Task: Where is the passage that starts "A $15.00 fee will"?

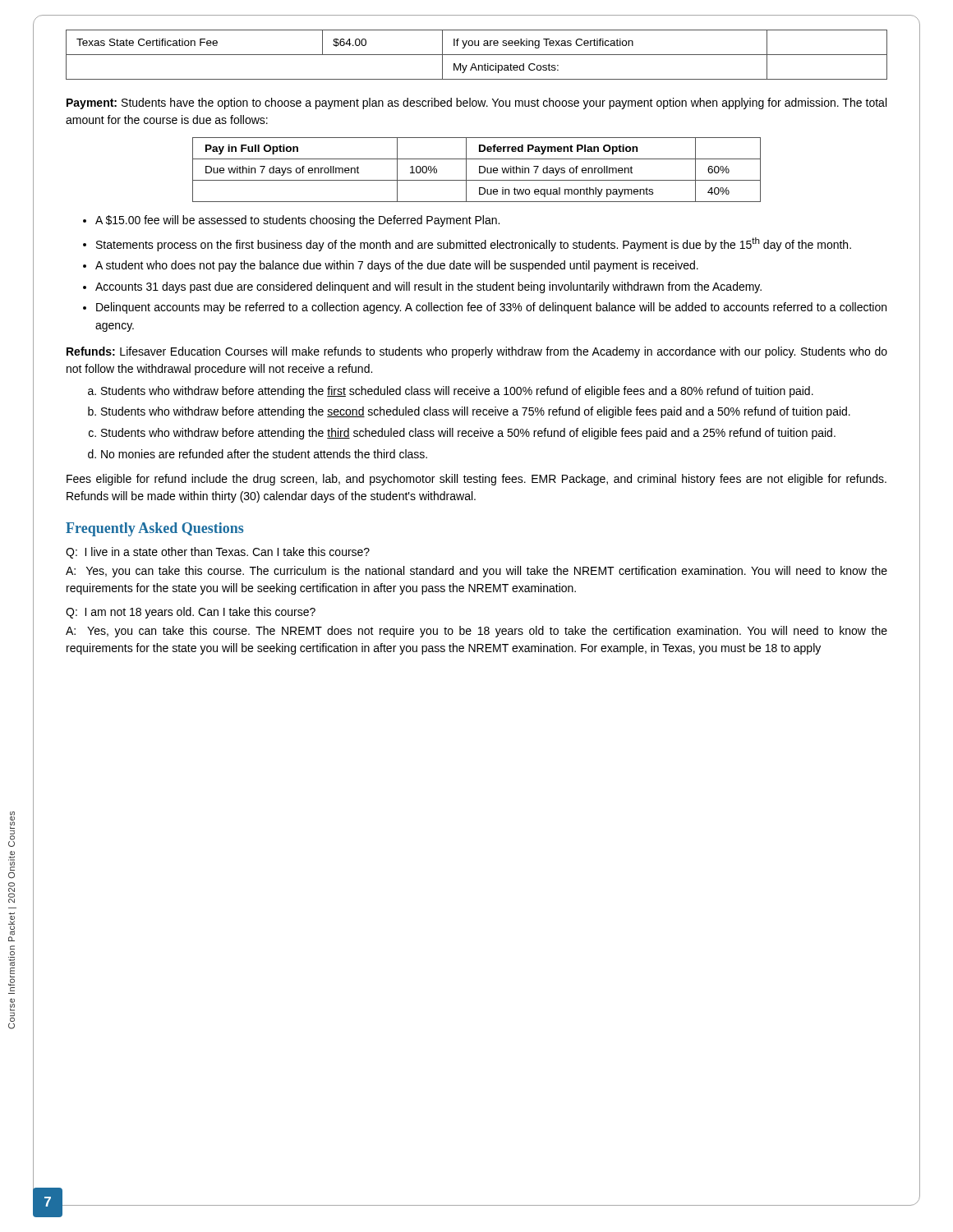Action: 298,220
